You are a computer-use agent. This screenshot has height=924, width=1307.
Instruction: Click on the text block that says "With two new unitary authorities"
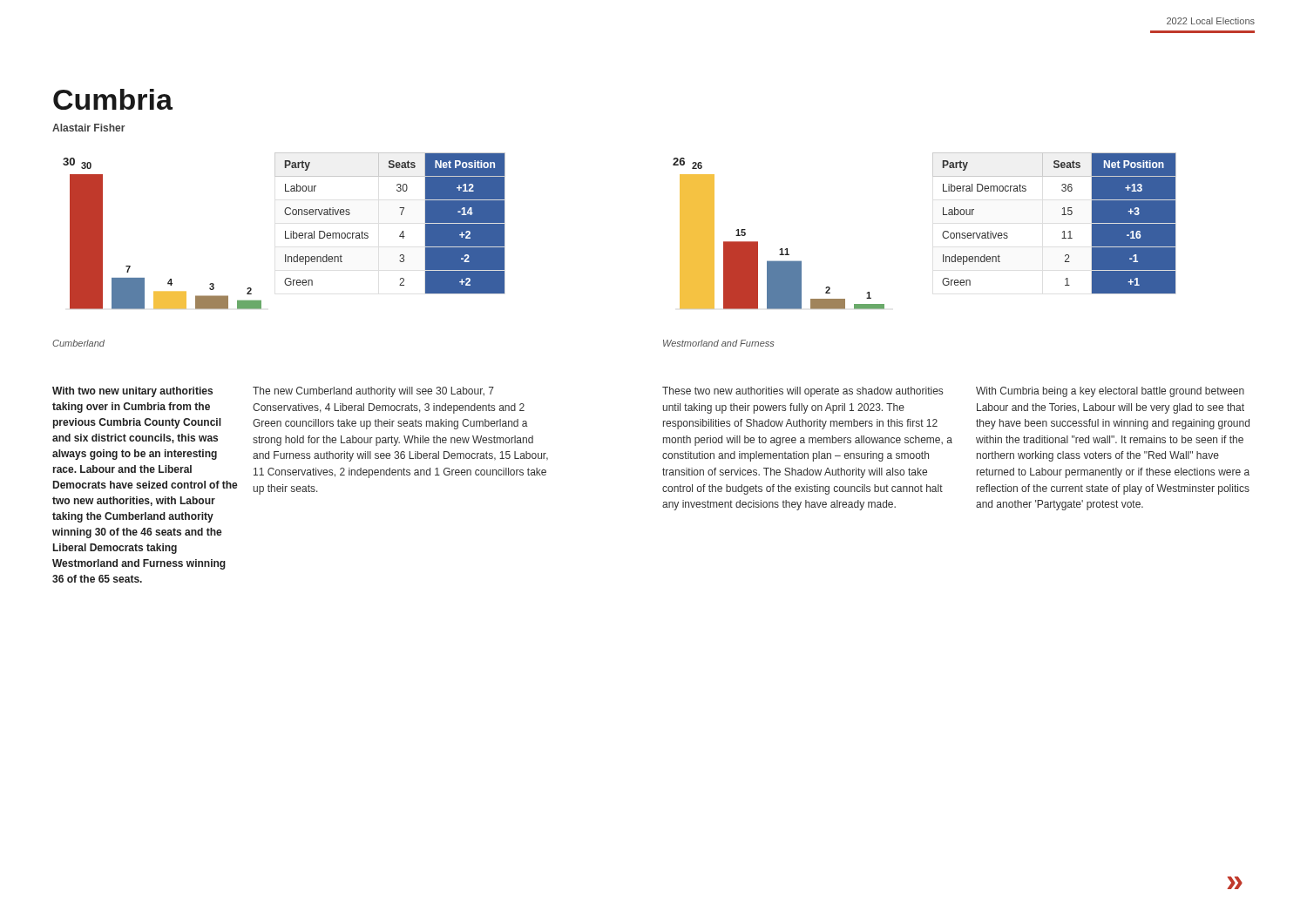(145, 485)
